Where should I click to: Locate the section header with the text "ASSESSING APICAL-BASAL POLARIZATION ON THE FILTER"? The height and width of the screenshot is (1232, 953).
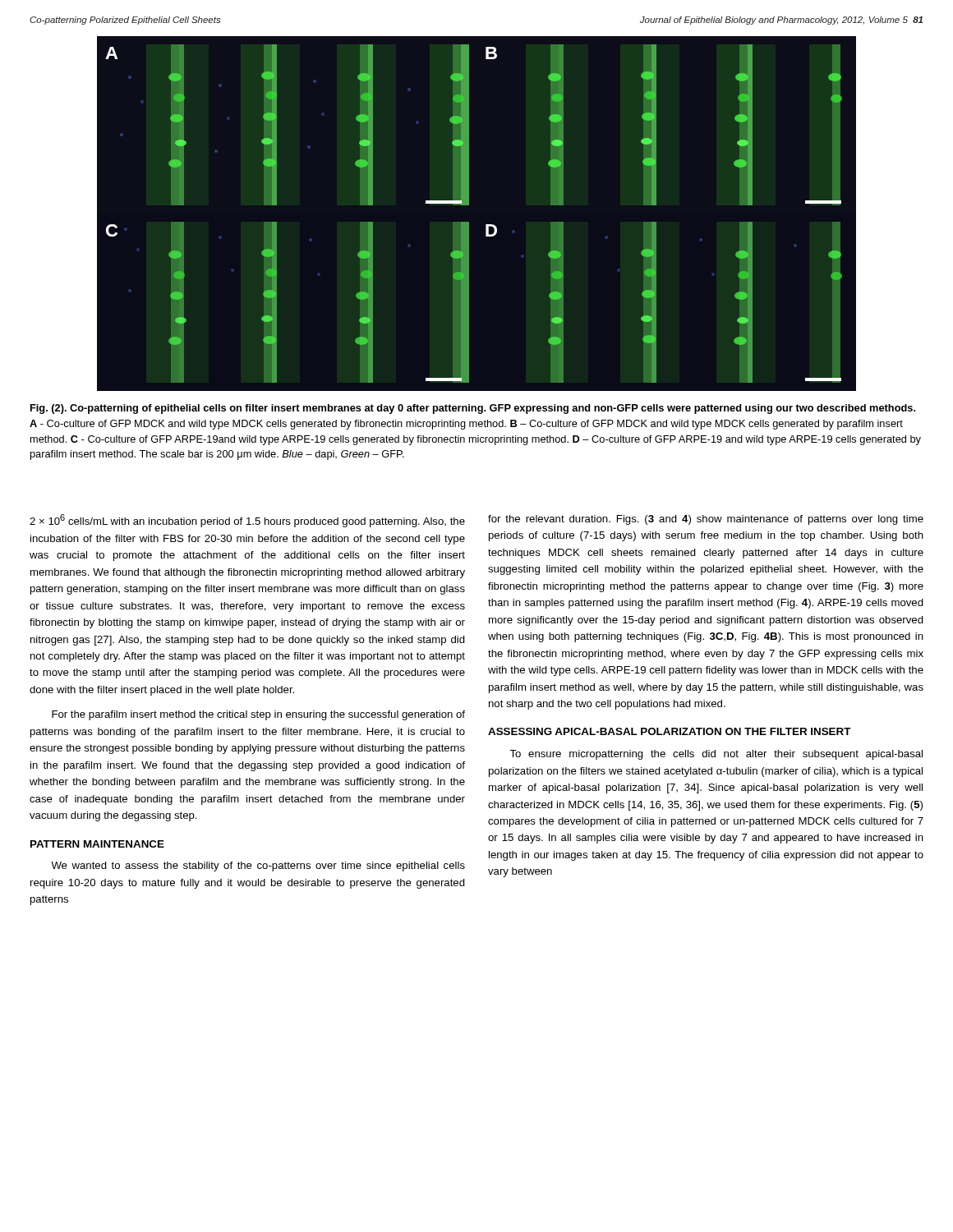click(669, 732)
